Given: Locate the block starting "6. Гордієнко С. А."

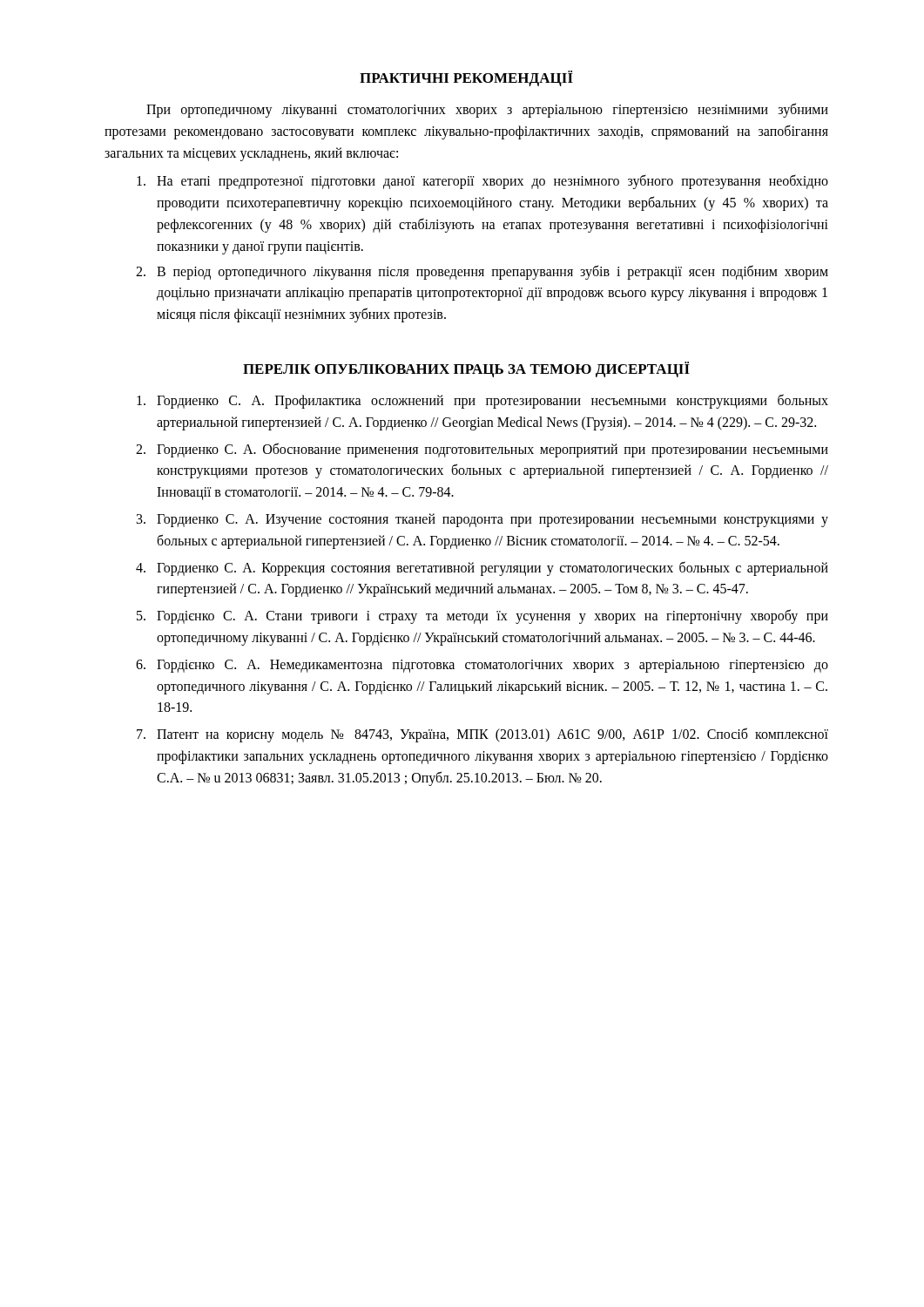Looking at the screenshot, I should pos(466,687).
